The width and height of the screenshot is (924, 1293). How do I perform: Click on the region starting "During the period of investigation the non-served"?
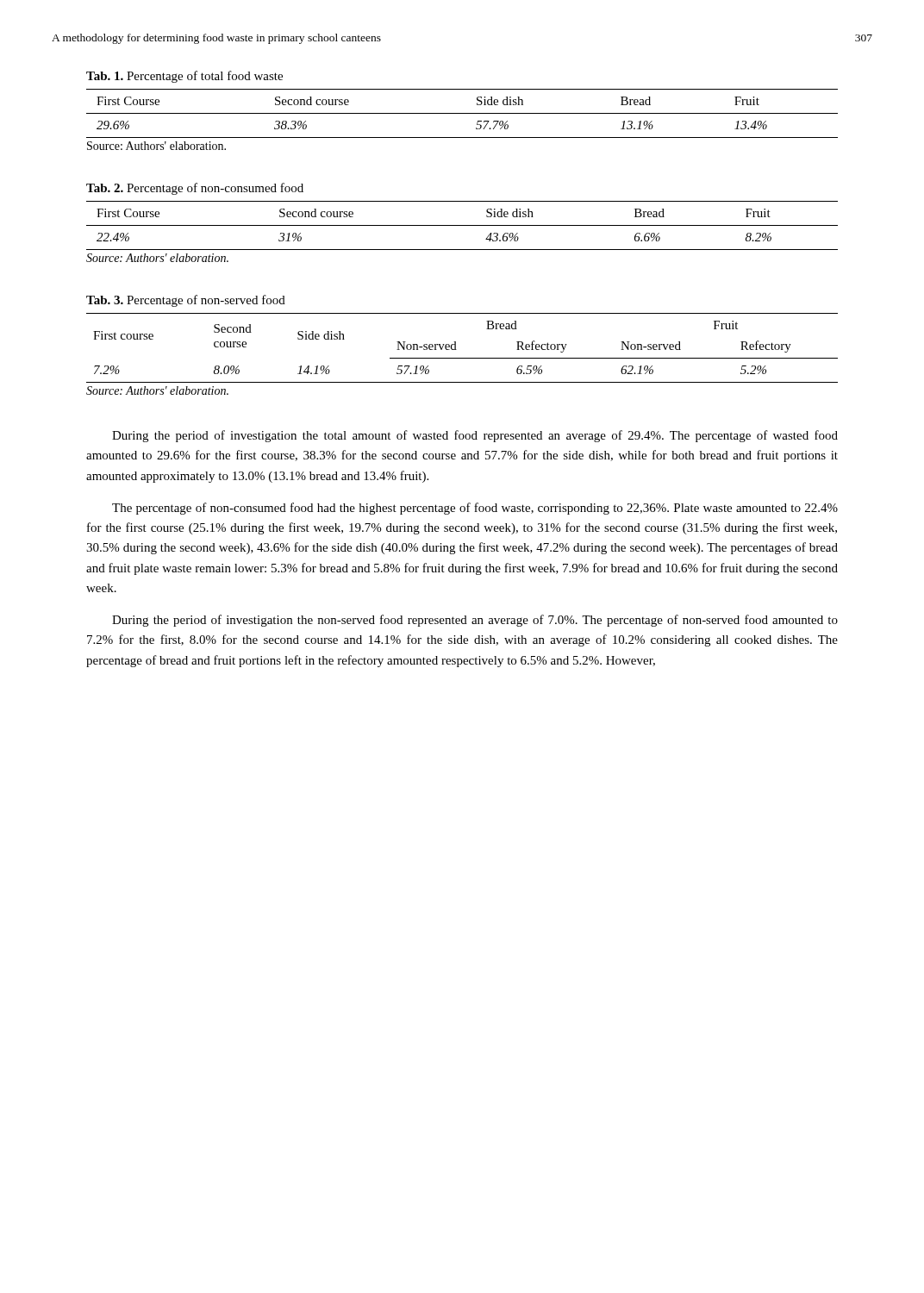pyautogui.click(x=462, y=640)
